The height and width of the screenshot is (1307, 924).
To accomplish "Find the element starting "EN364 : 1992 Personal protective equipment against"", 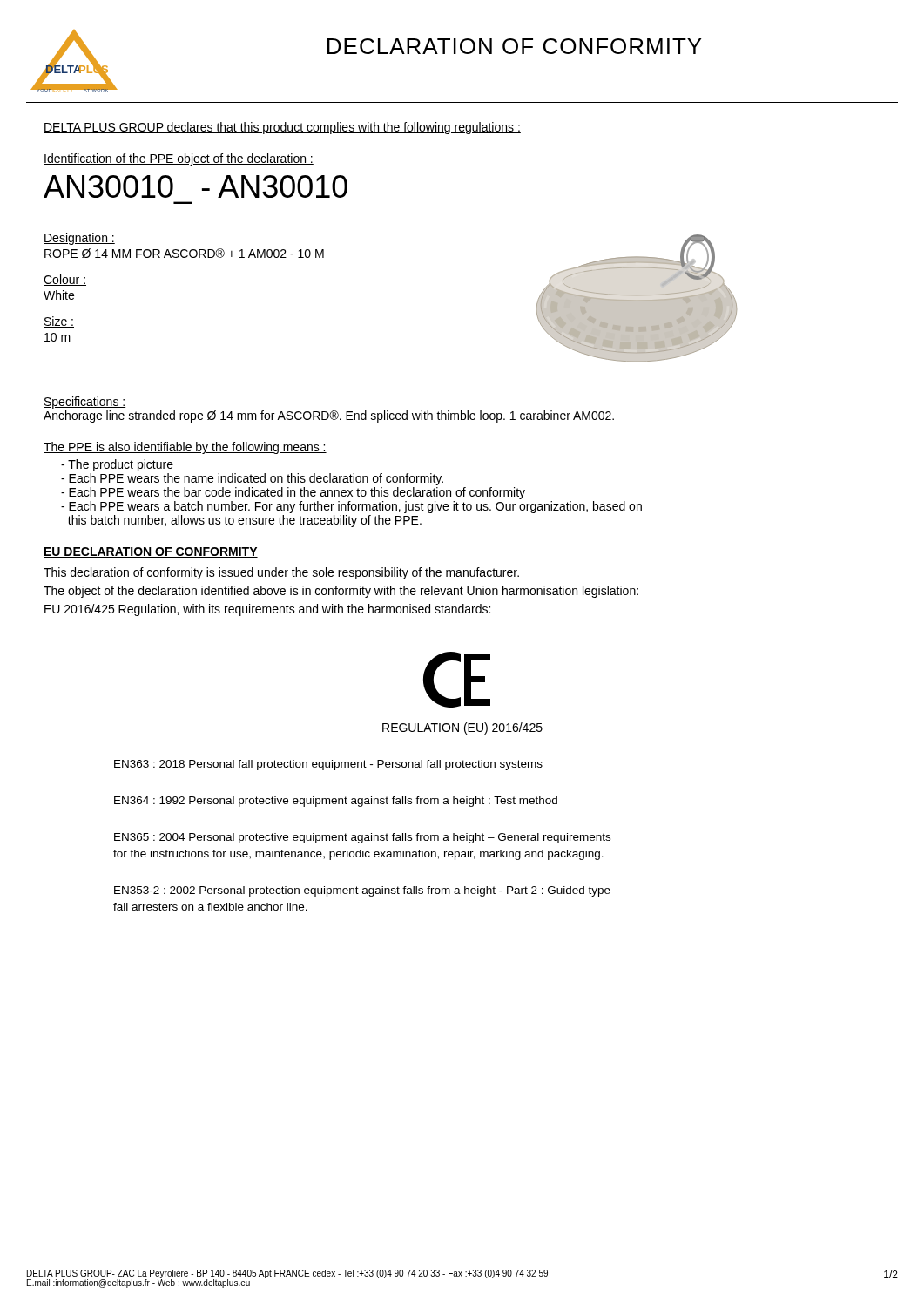I will (x=336, y=800).
